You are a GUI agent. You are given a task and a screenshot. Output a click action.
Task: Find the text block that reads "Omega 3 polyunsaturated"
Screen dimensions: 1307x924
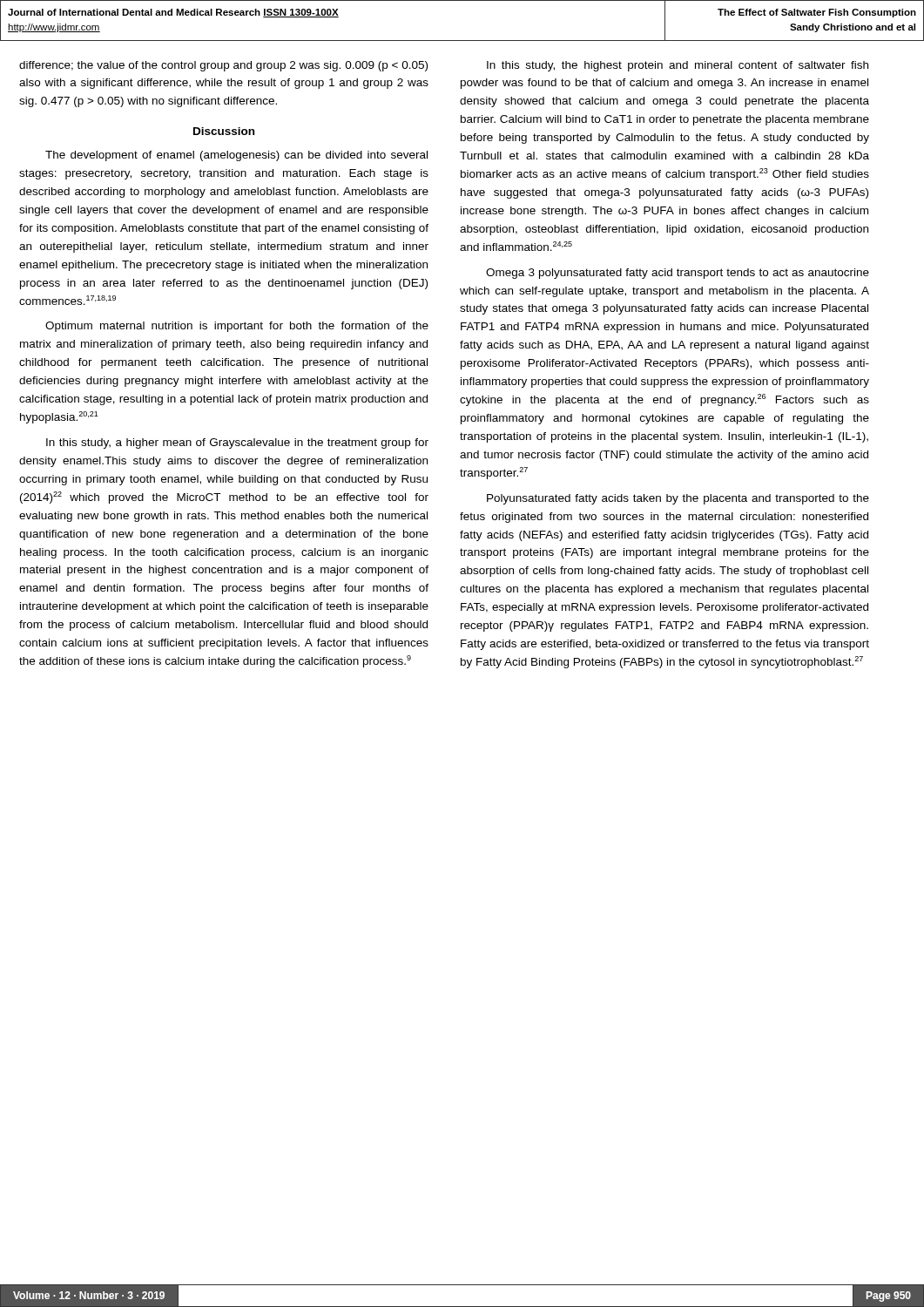(x=664, y=373)
